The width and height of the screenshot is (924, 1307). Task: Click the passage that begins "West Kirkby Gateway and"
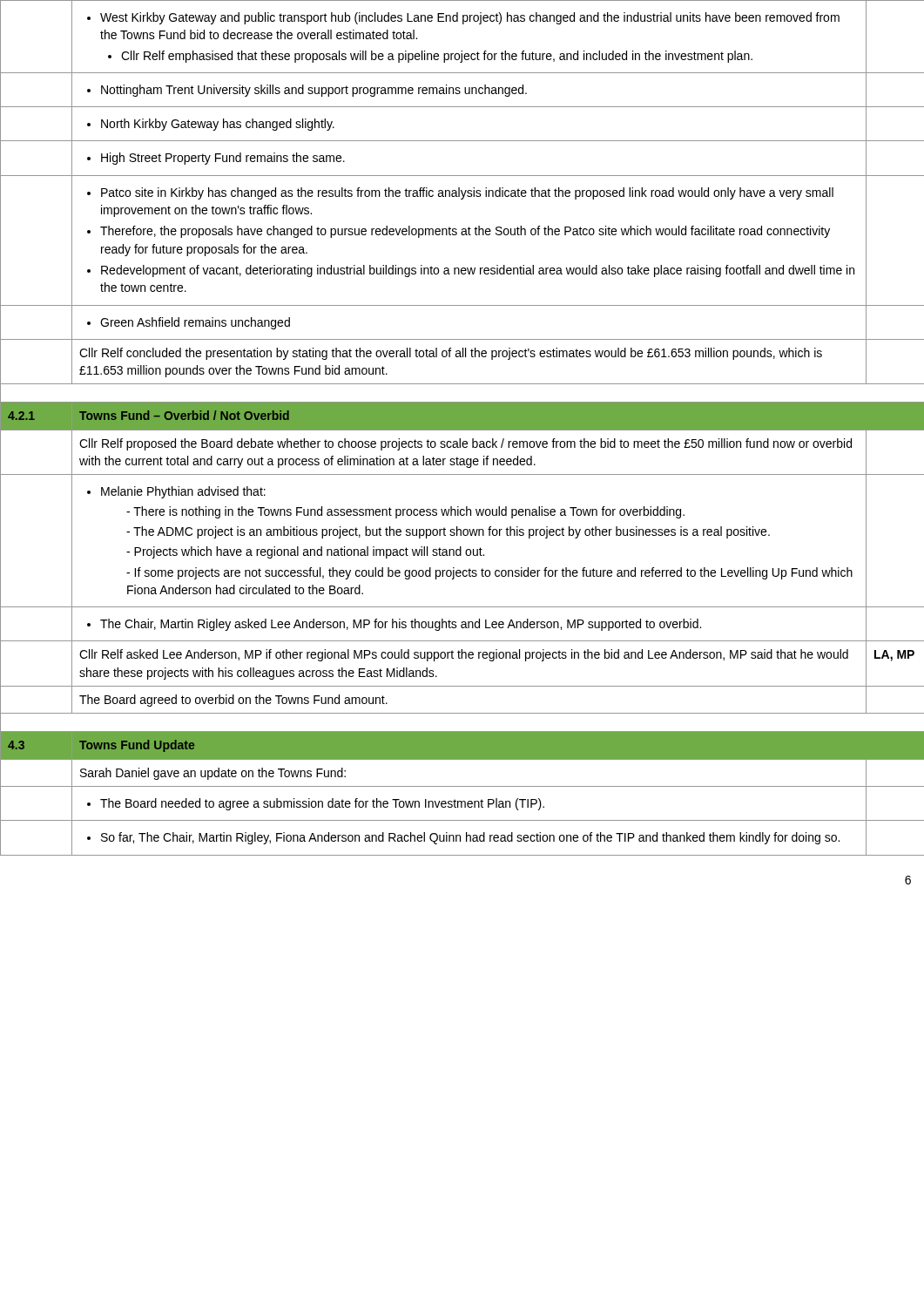[x=463, y=18]
